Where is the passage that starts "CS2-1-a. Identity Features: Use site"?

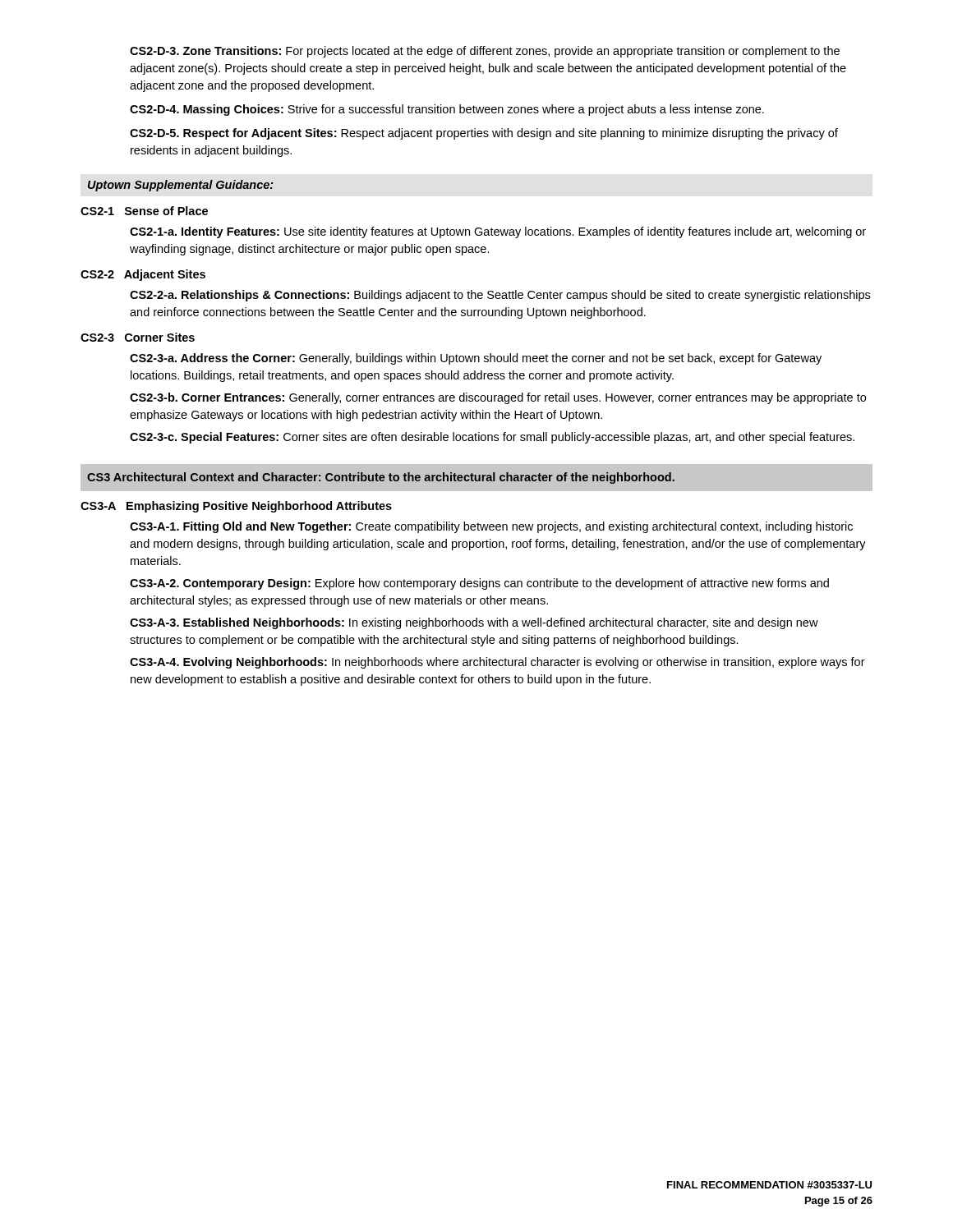coord(501,241)
